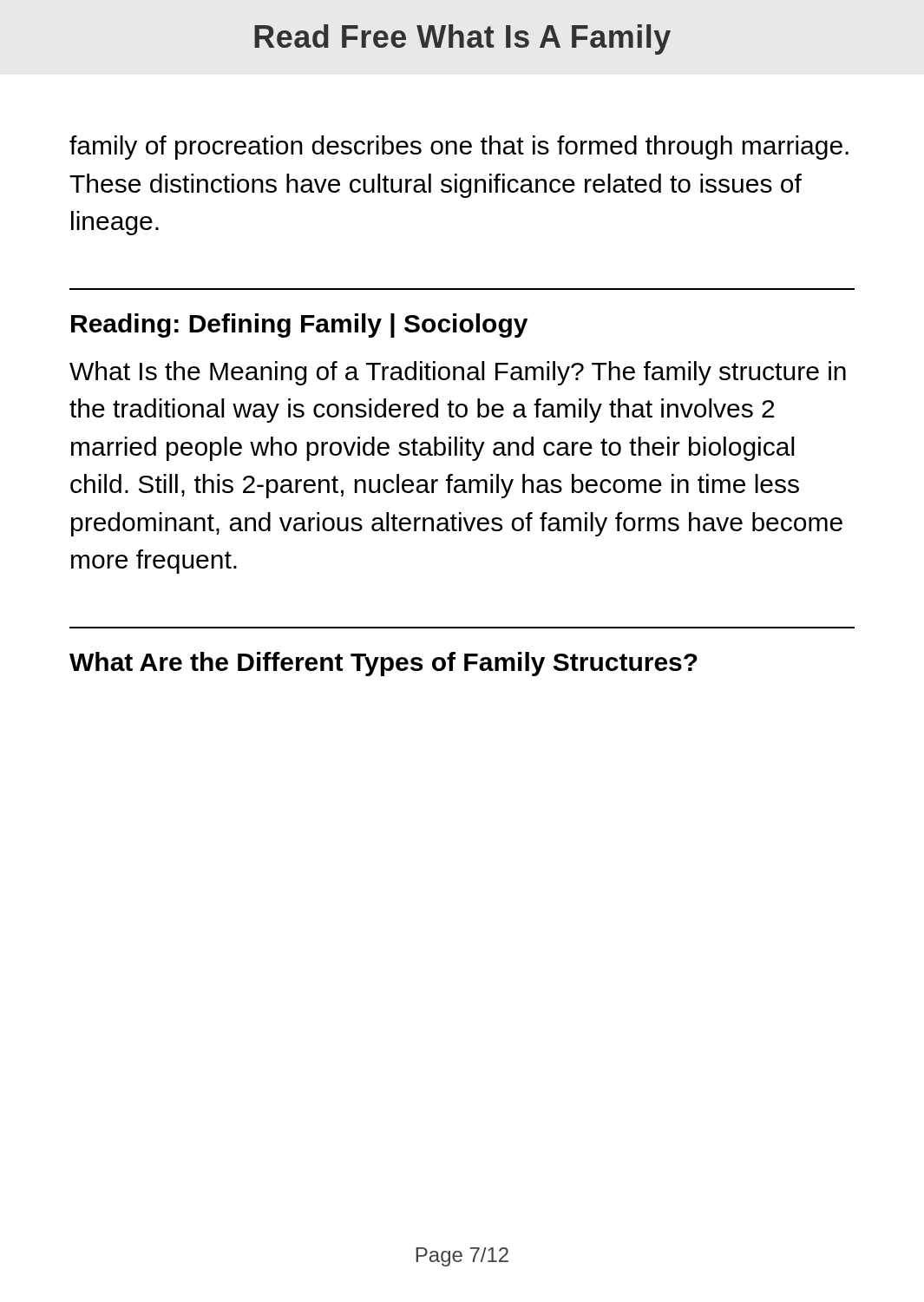Click on the section header that reads "What Are the"

(384, 661)
